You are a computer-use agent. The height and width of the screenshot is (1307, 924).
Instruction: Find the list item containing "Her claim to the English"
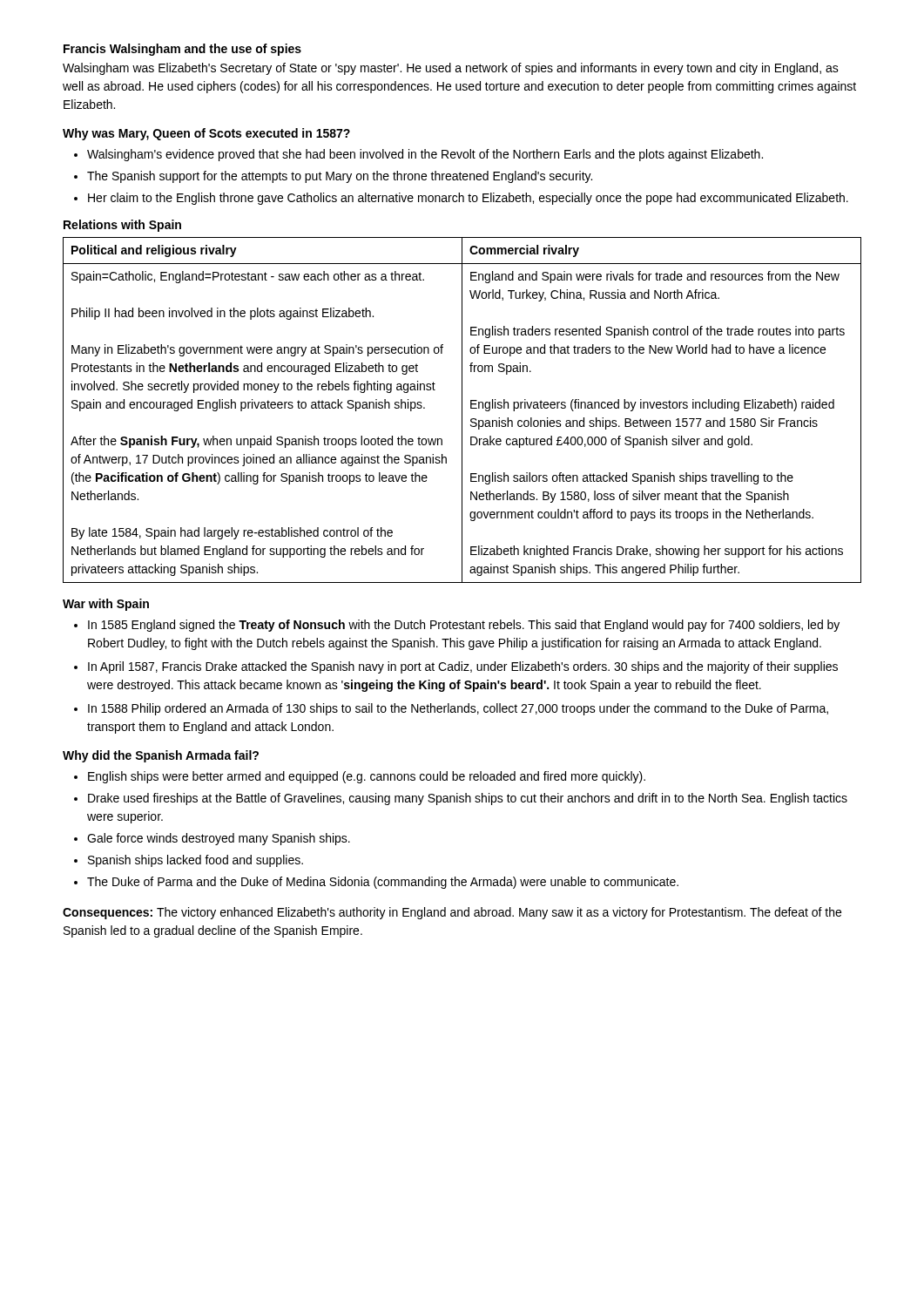(468, 198)
